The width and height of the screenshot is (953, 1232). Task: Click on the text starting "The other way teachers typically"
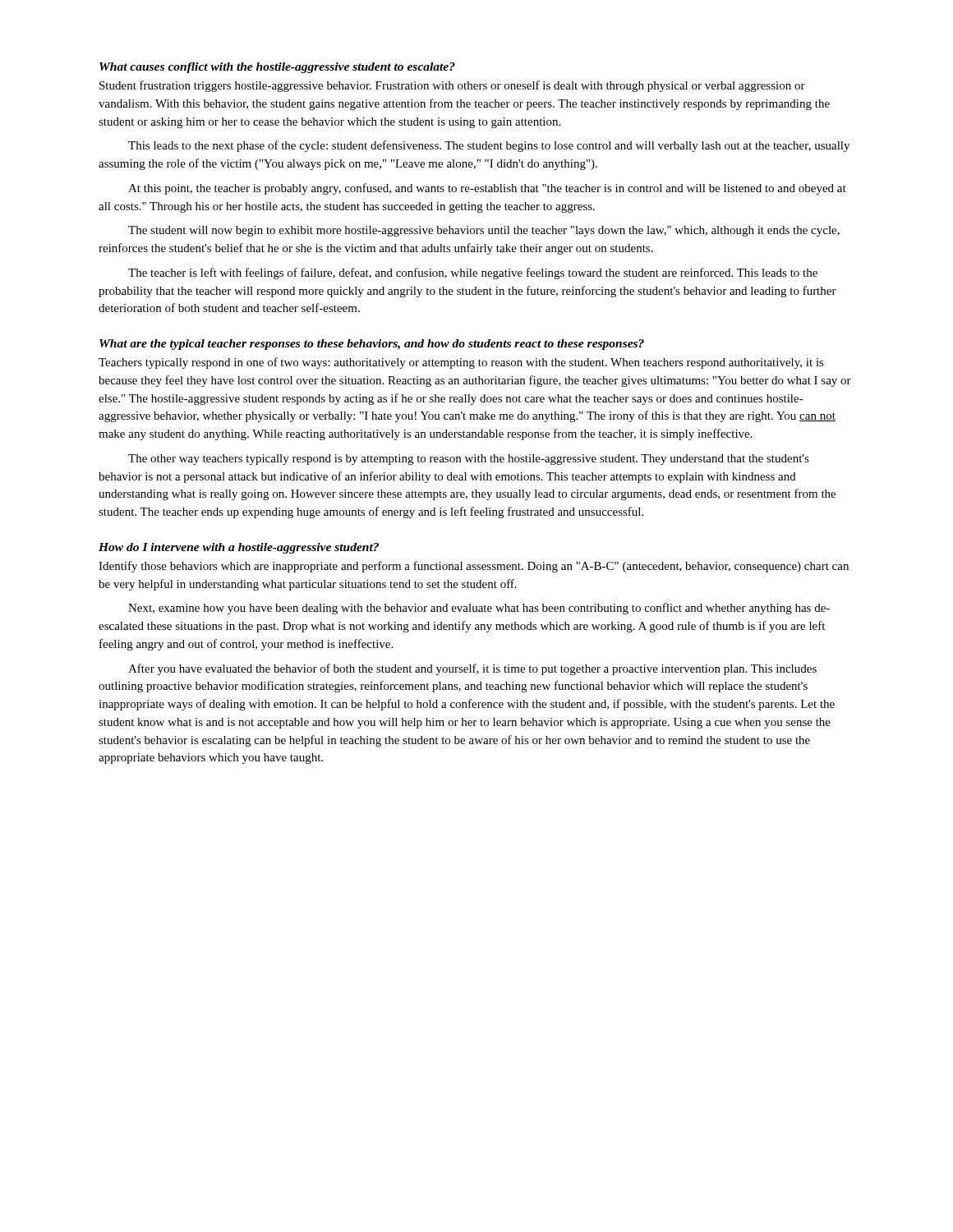click(476, 486)
